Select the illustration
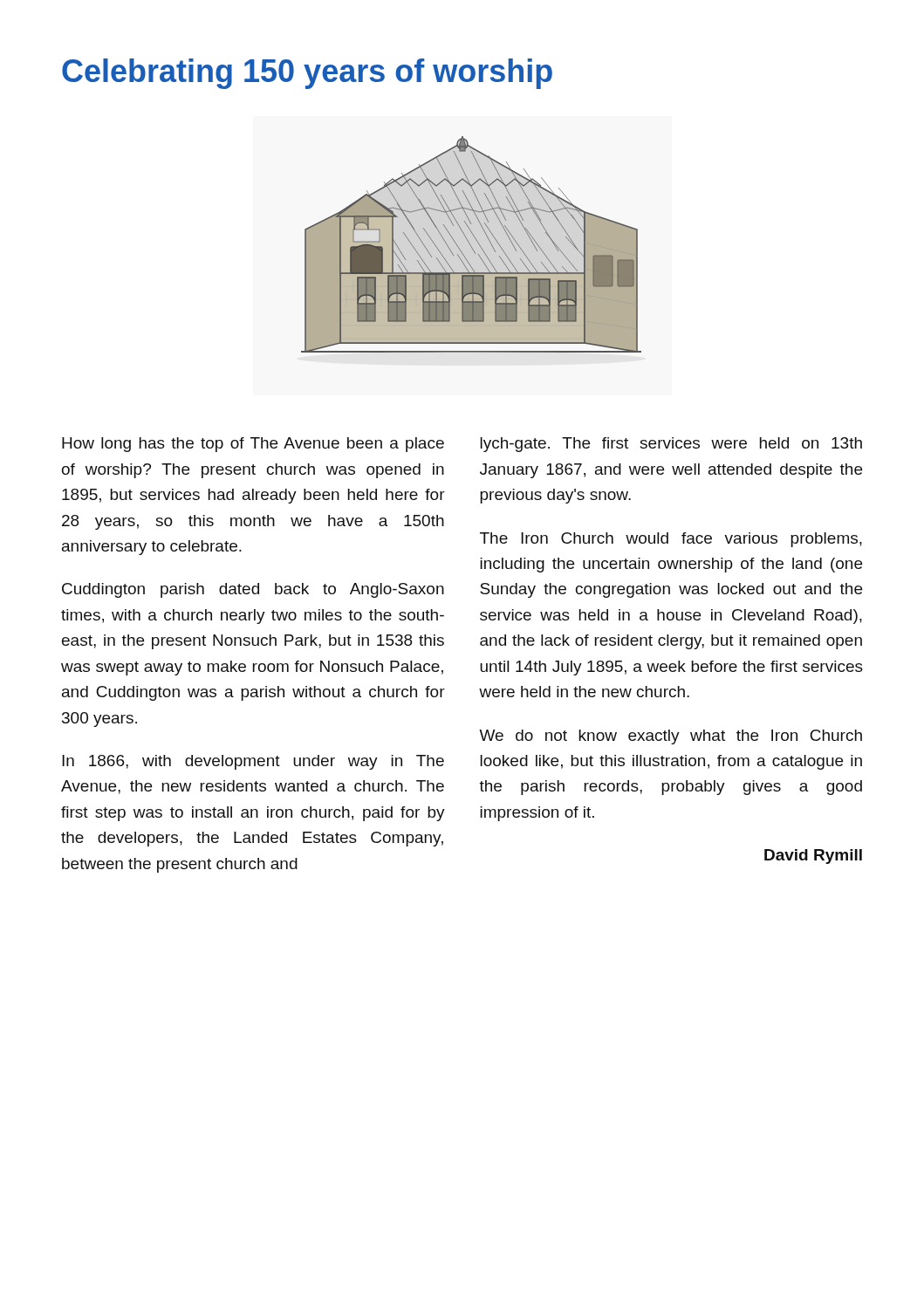Screen dimensions: 1309x924 point(462,256)
